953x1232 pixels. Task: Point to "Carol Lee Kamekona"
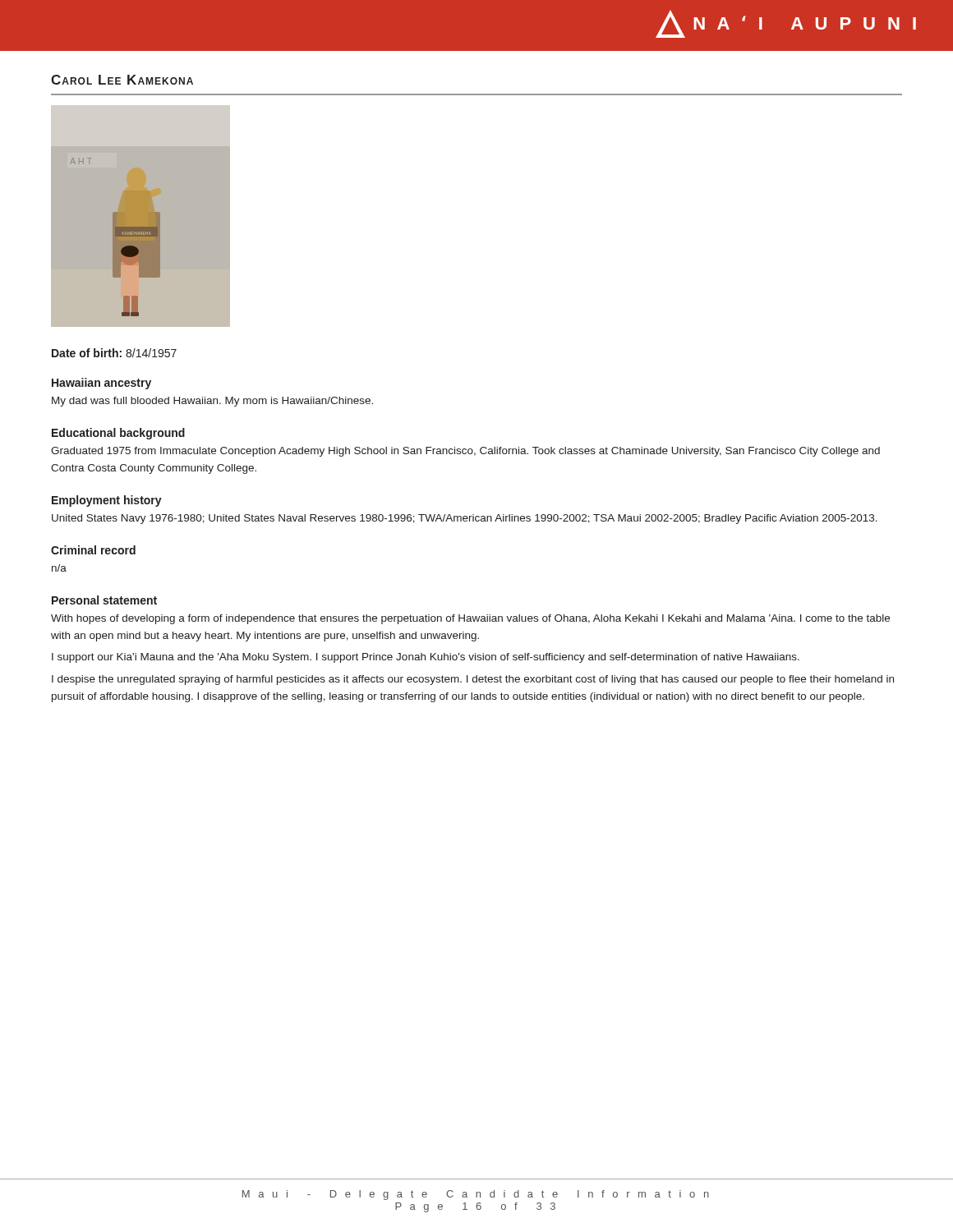[123, 80]
